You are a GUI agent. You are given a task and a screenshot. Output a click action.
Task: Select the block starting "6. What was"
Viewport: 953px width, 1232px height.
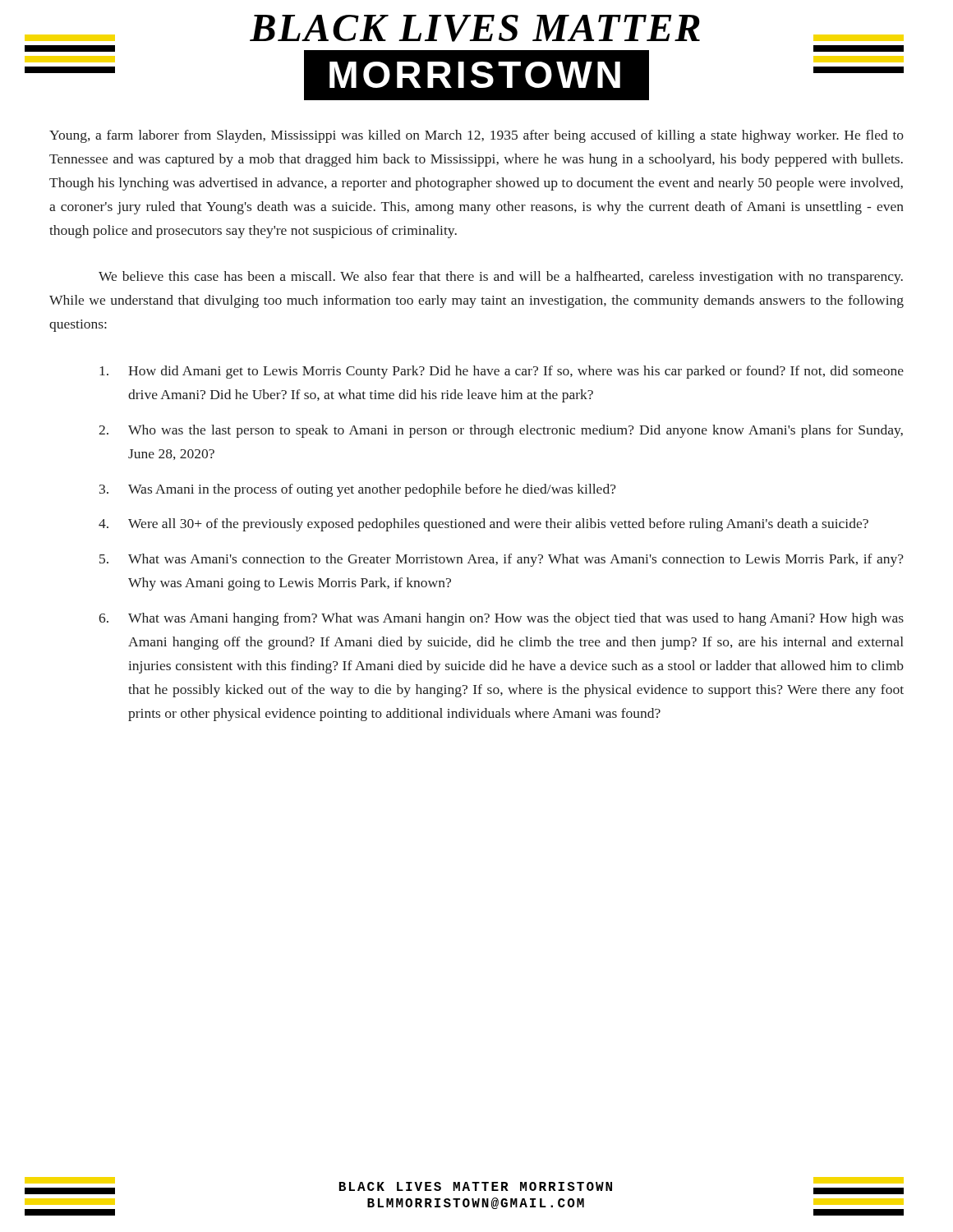[501, 665]
